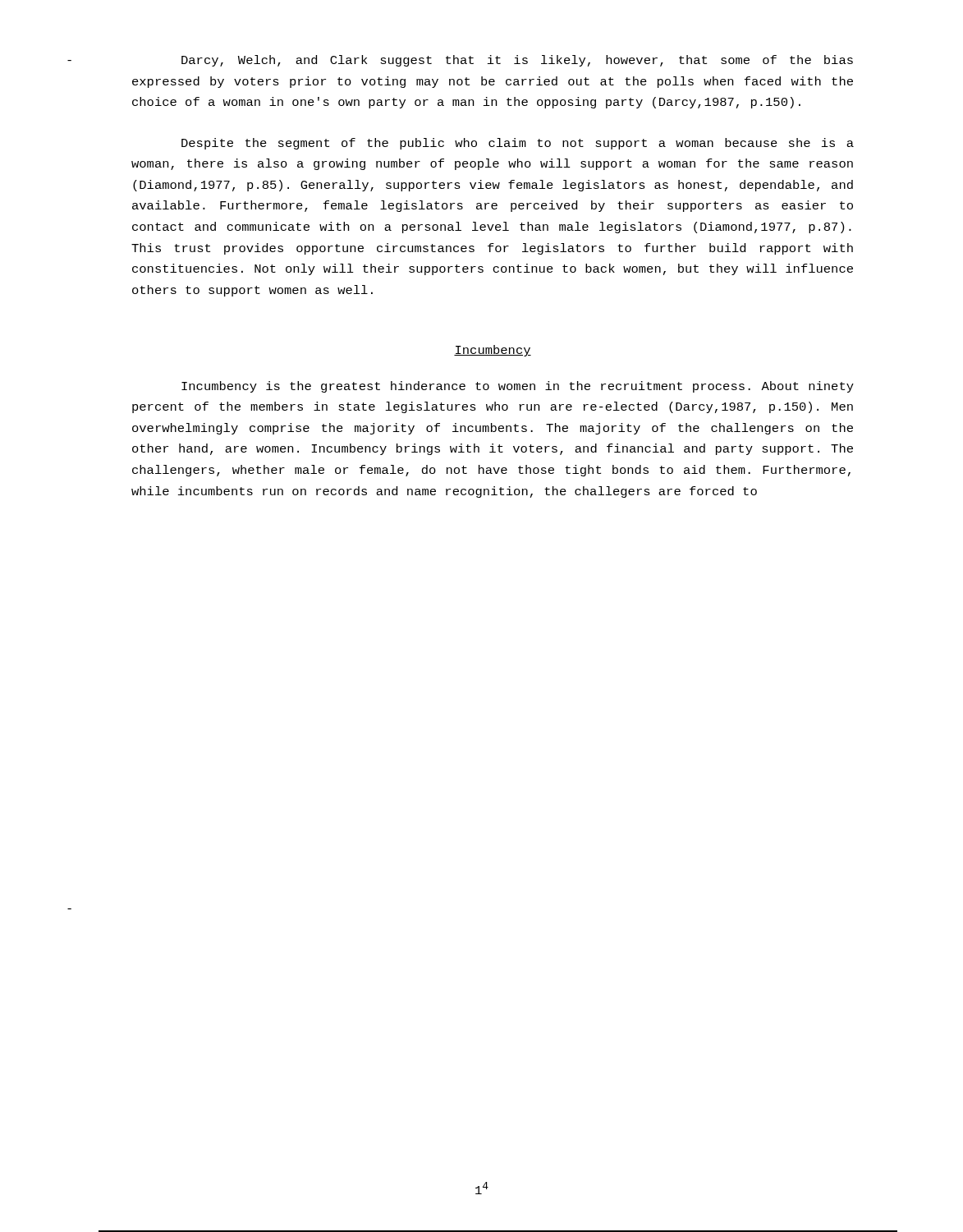Select a section header
The image size is (963, 1232).
[x=493, y=351]
